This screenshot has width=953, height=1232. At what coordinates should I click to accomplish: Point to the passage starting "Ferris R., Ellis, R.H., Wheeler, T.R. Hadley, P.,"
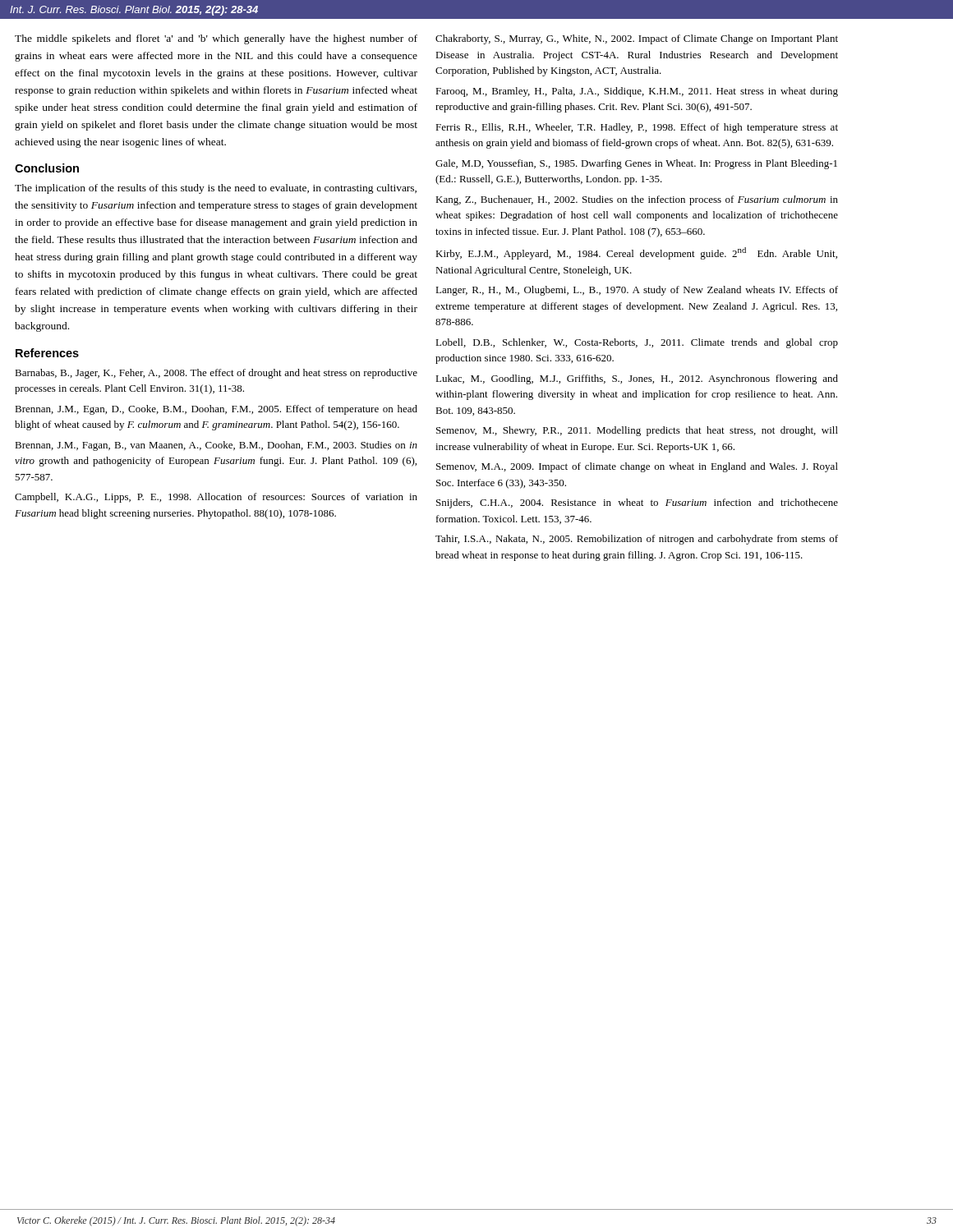pyautogui.click(x=637, y=135)
